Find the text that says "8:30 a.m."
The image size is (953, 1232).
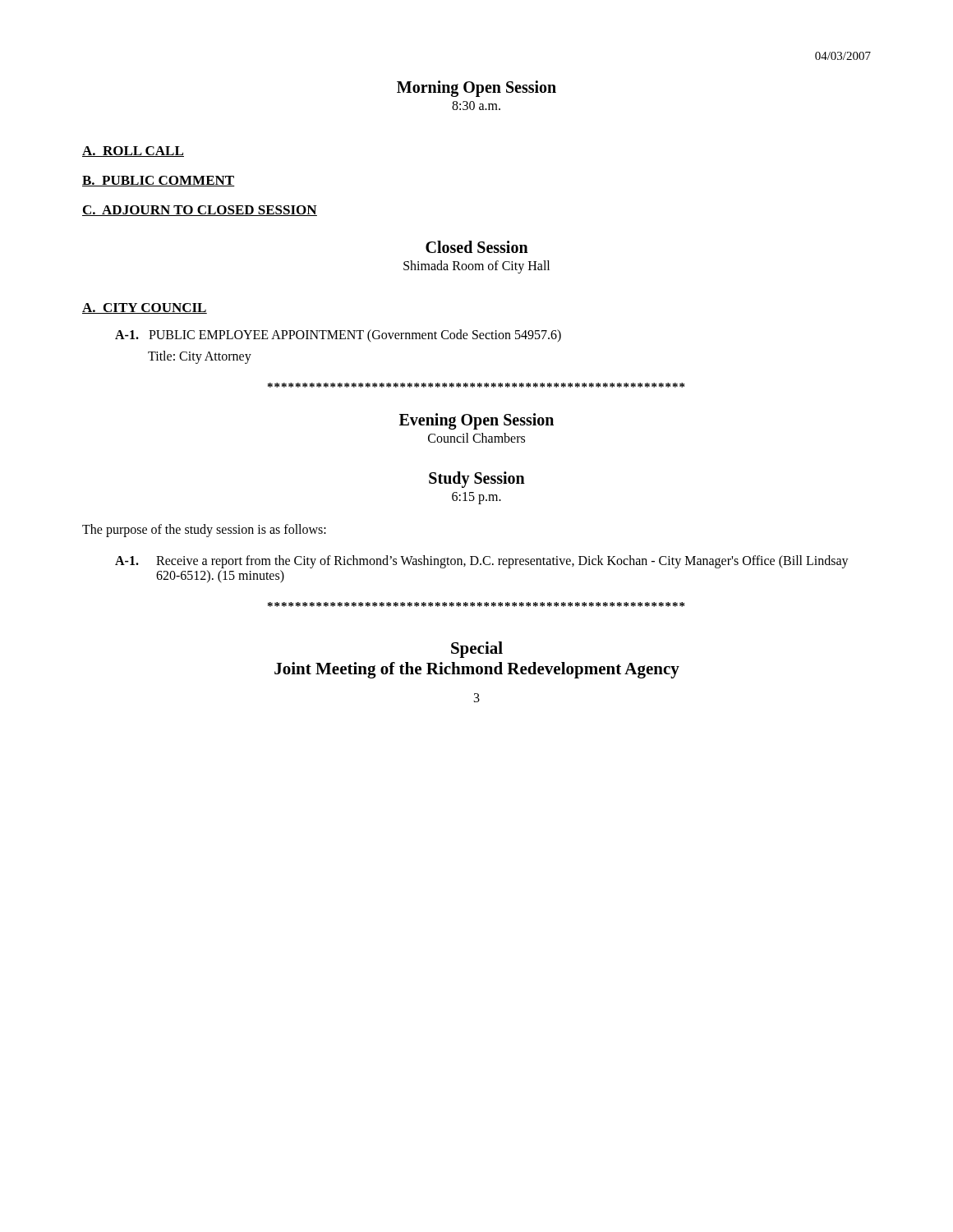[x=476, y=106]
